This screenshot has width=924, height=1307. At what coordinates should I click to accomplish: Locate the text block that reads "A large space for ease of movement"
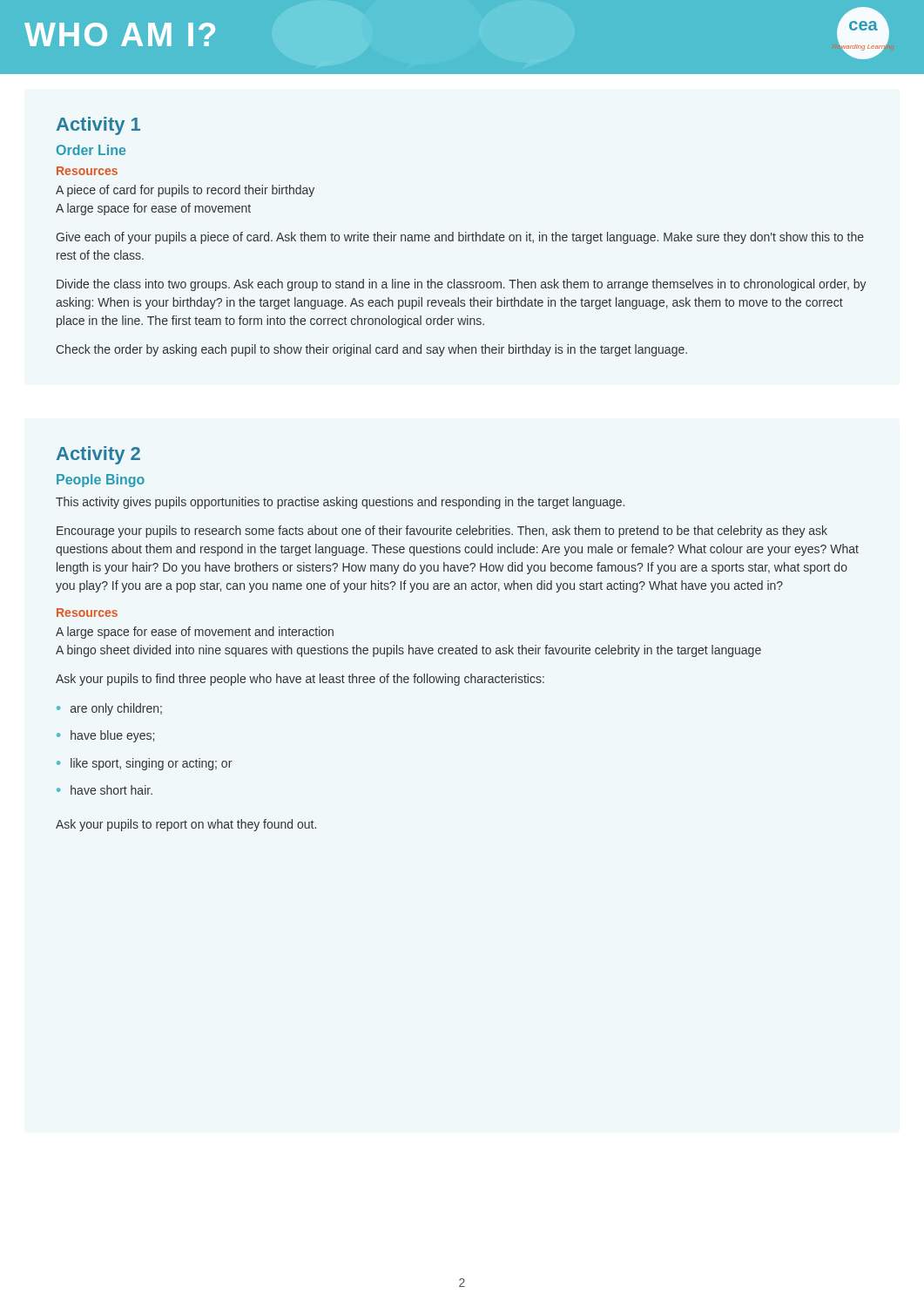pyautogui.click(x=409, y=641)
